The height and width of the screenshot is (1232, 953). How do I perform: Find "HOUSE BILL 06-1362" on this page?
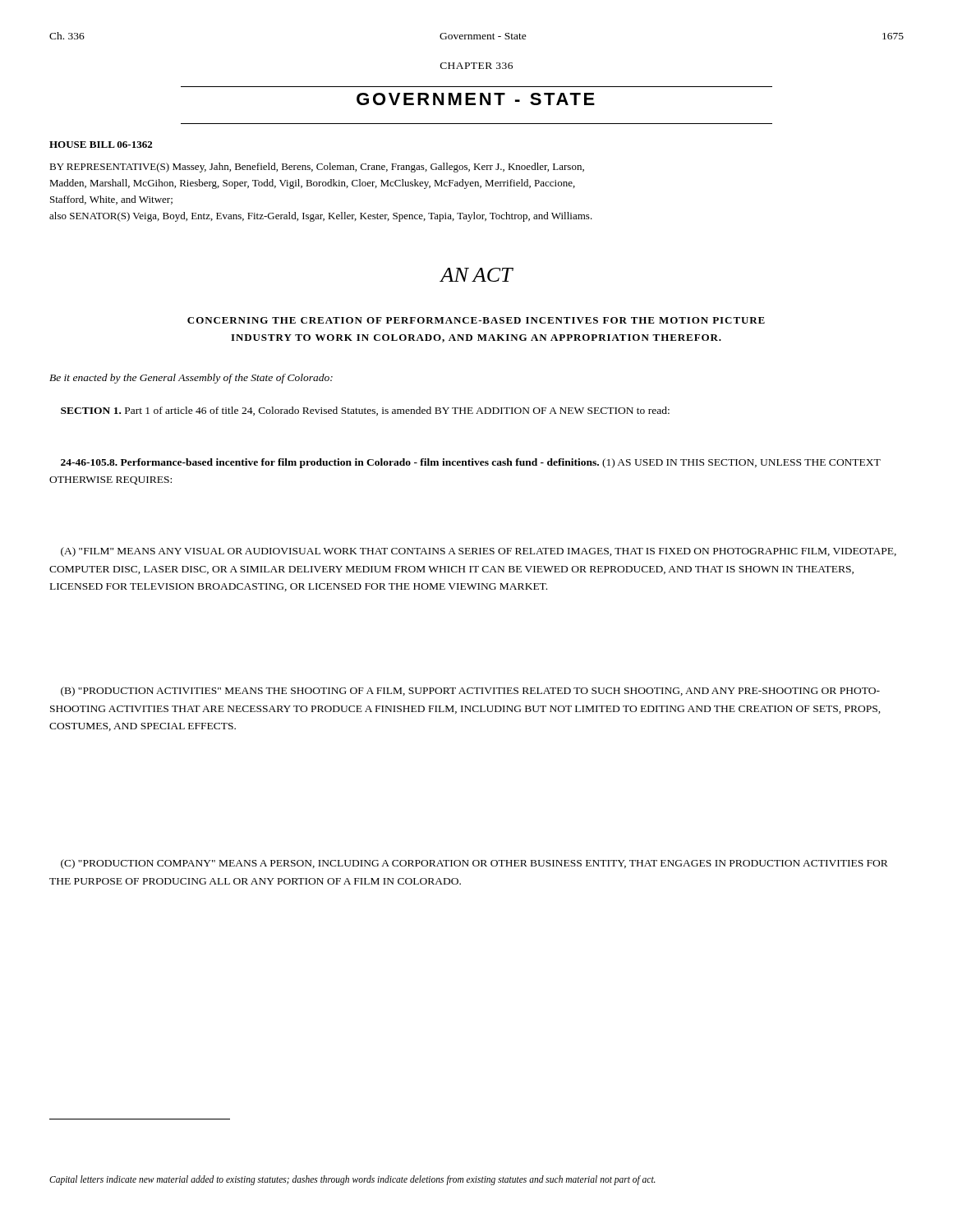[101, 144]
